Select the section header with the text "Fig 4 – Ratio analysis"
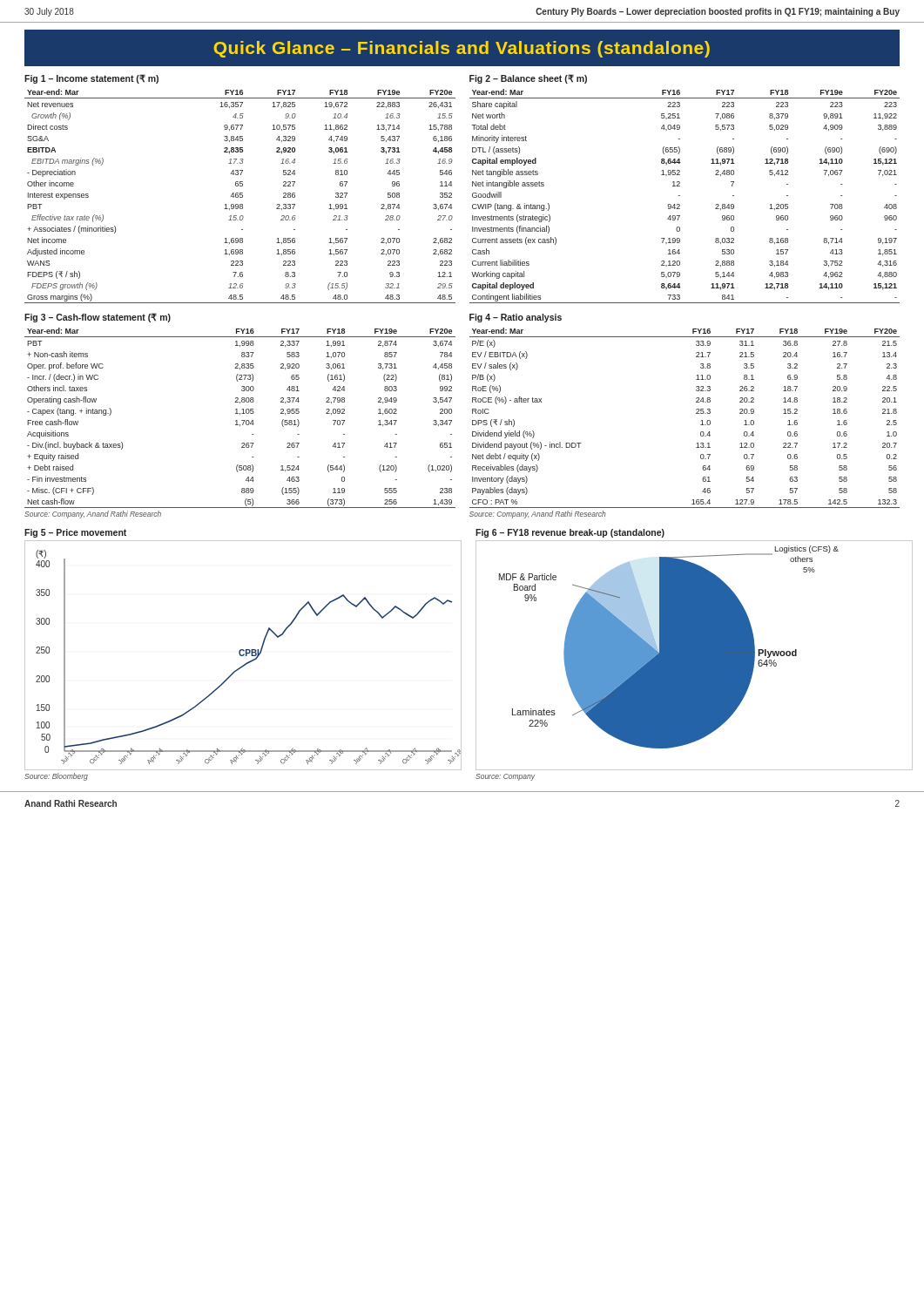The width and height of the screenshot is (924, 1307). click(x=515, y=317)
